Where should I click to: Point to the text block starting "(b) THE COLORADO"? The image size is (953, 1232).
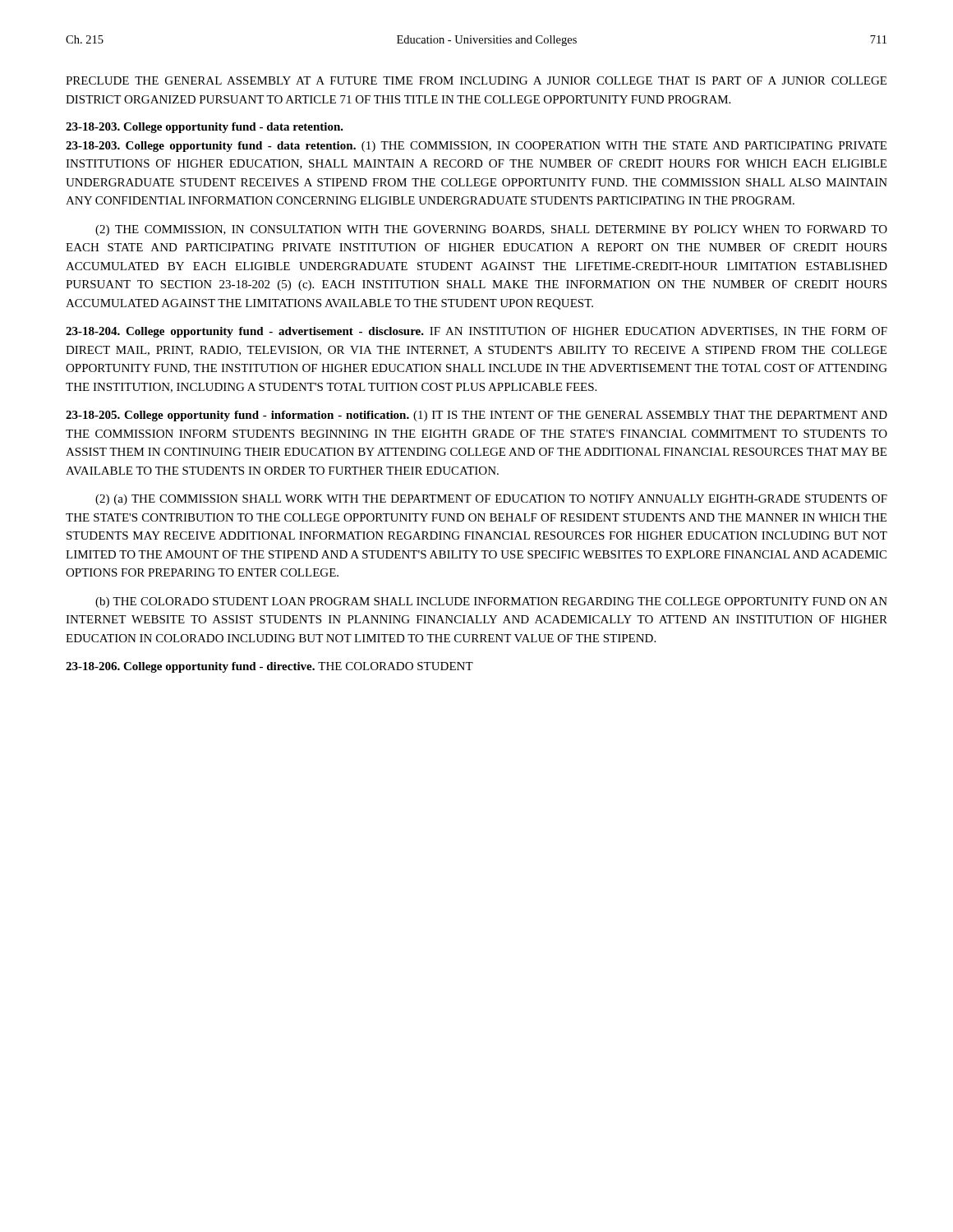pyautogui.click(x=476, y=620)
